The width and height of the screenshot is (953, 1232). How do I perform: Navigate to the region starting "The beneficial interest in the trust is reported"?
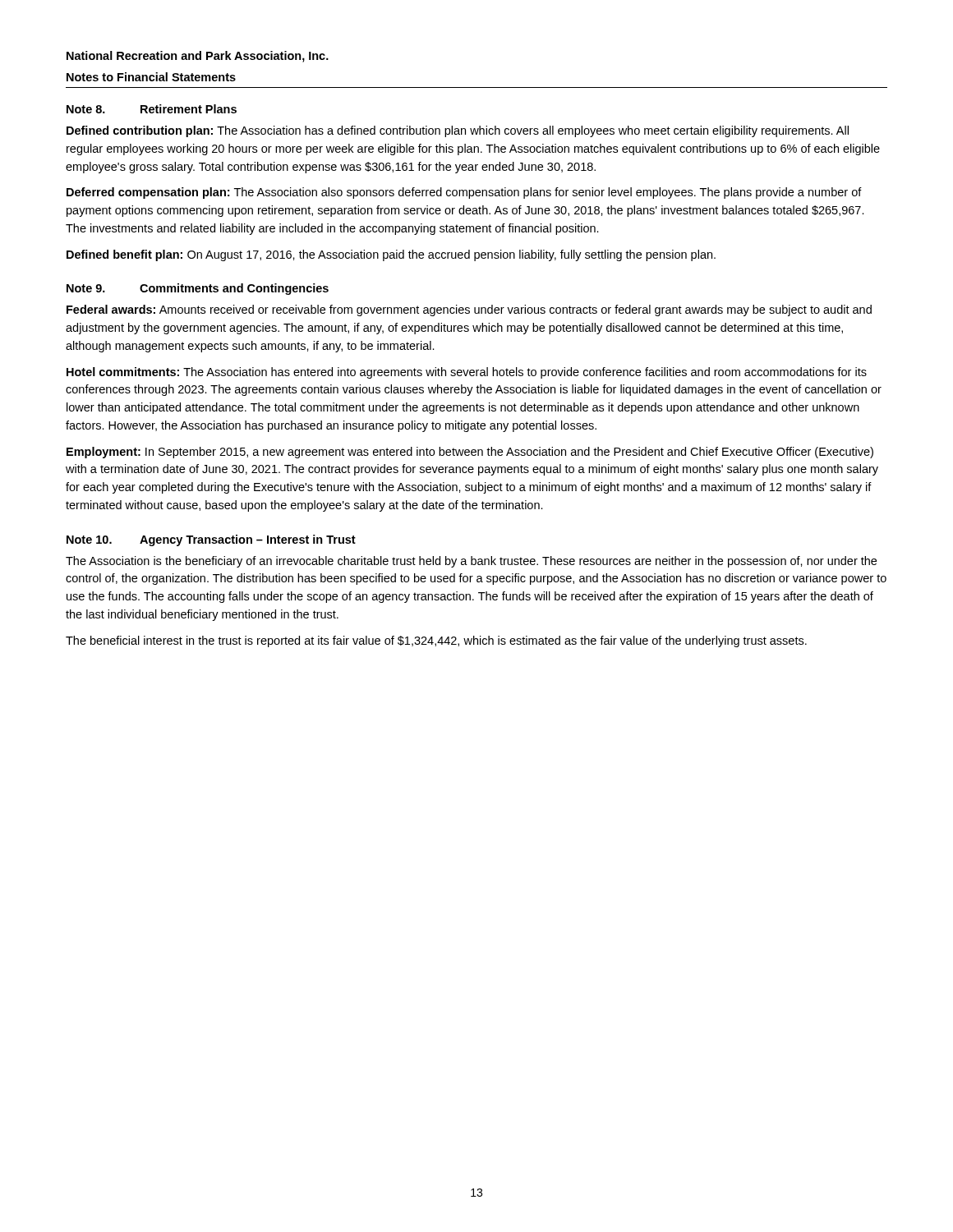(437, 640)
